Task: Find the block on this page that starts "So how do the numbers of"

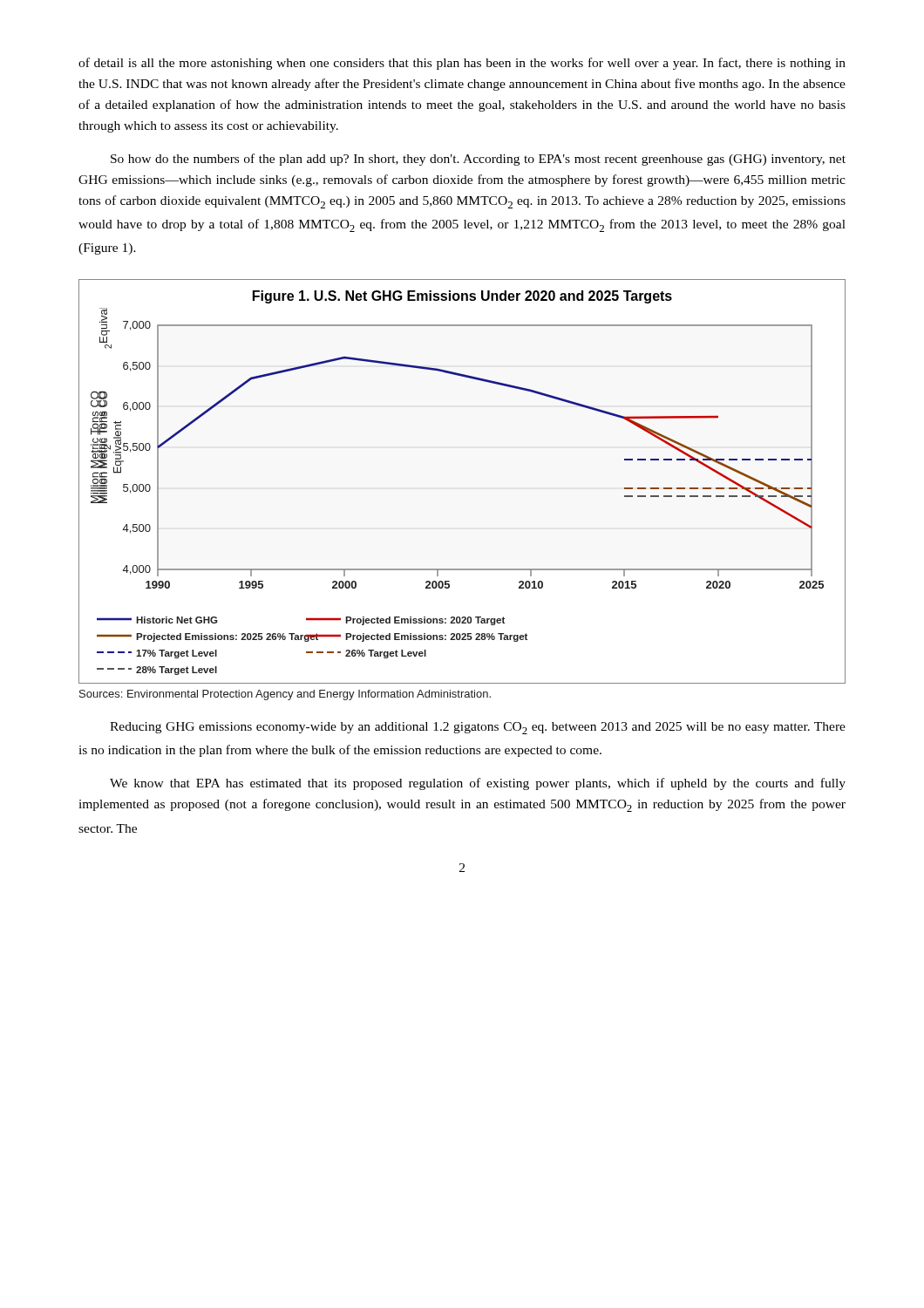Action: click(462, 203)
